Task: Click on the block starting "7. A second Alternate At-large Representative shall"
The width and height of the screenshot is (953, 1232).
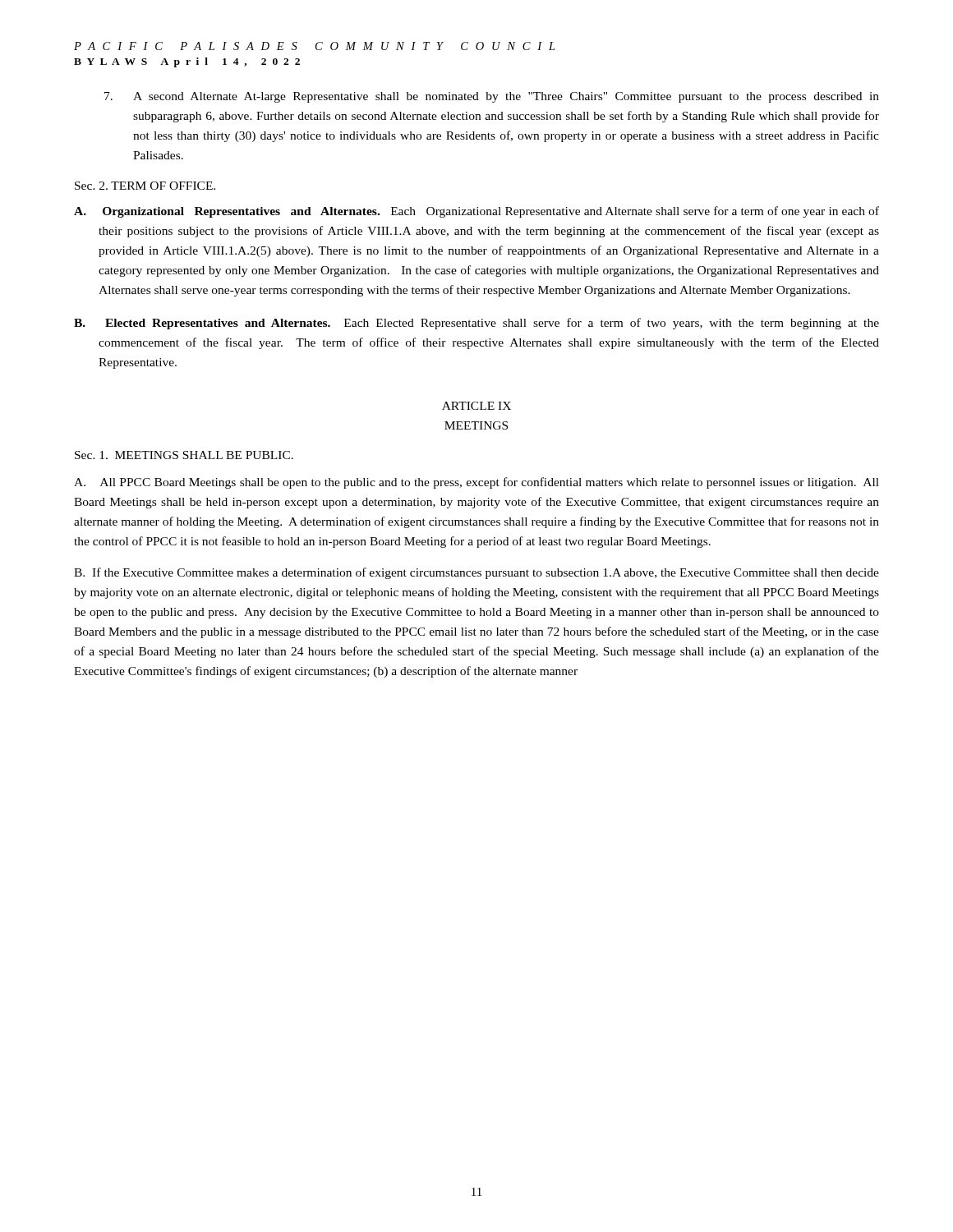Action: (x=506, y=126)
